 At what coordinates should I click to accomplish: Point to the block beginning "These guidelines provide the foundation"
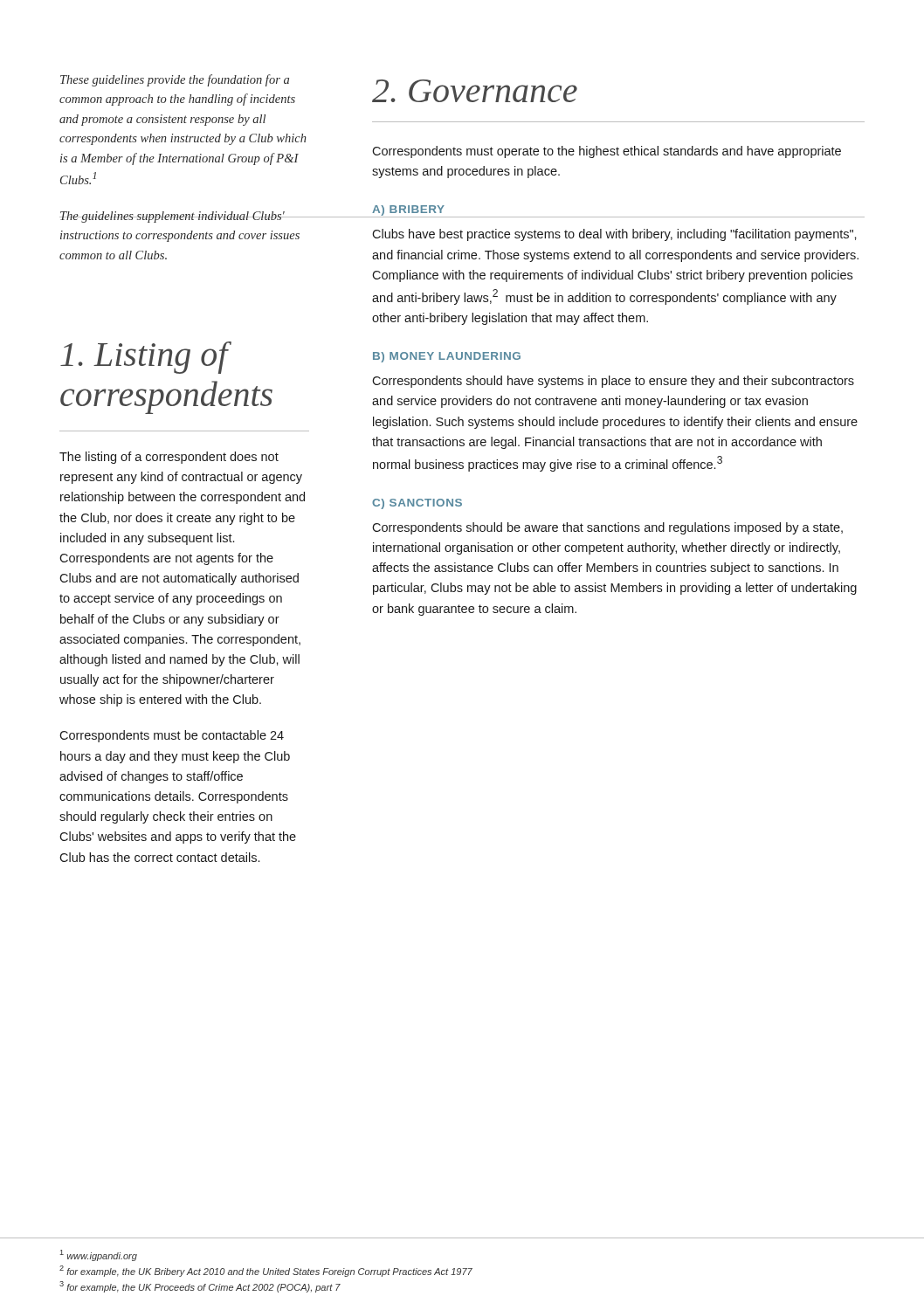click(x=183, y=130)
